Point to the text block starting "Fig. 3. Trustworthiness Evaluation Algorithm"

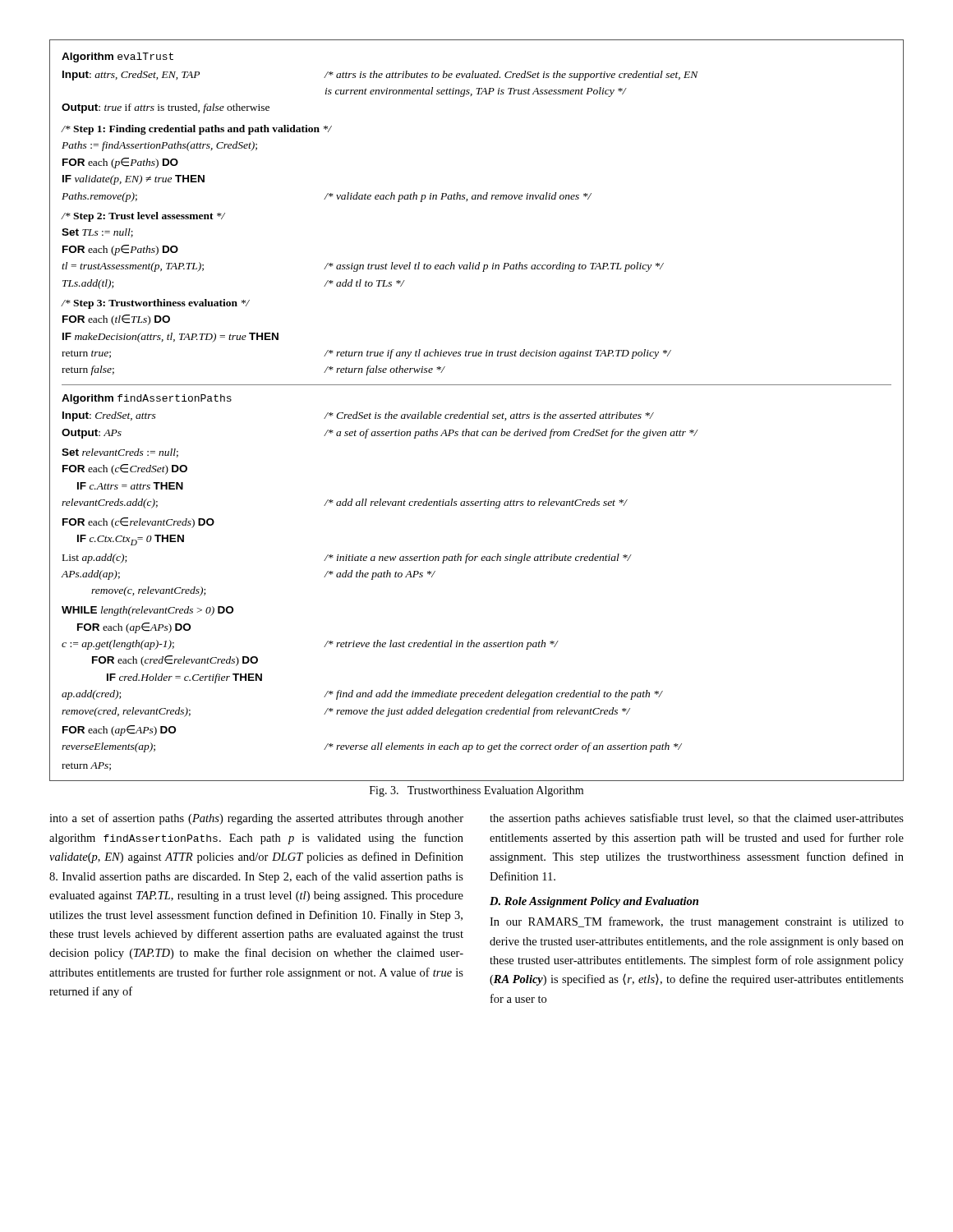coord(476,791)
